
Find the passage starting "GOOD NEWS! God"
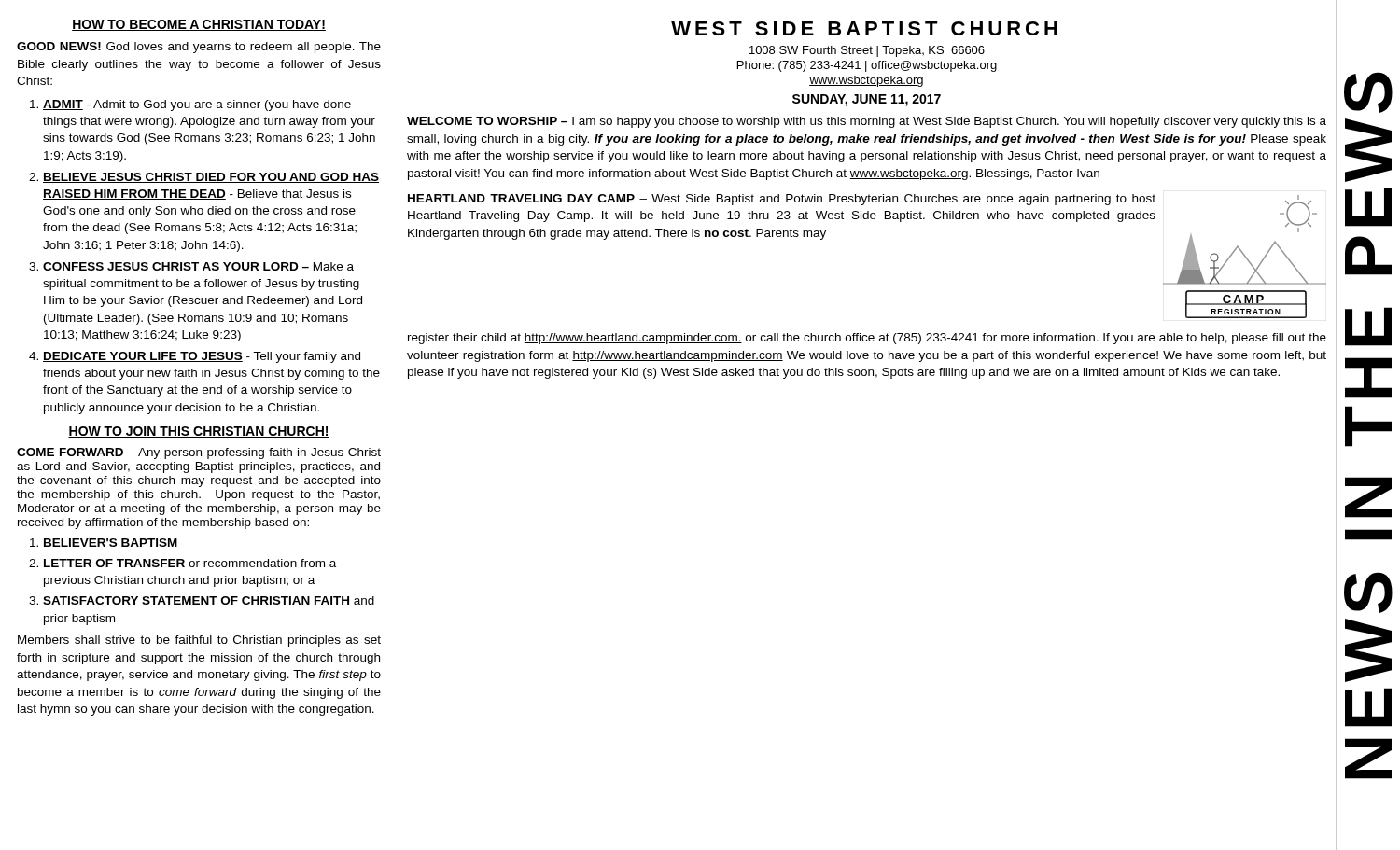coord(199,64)
